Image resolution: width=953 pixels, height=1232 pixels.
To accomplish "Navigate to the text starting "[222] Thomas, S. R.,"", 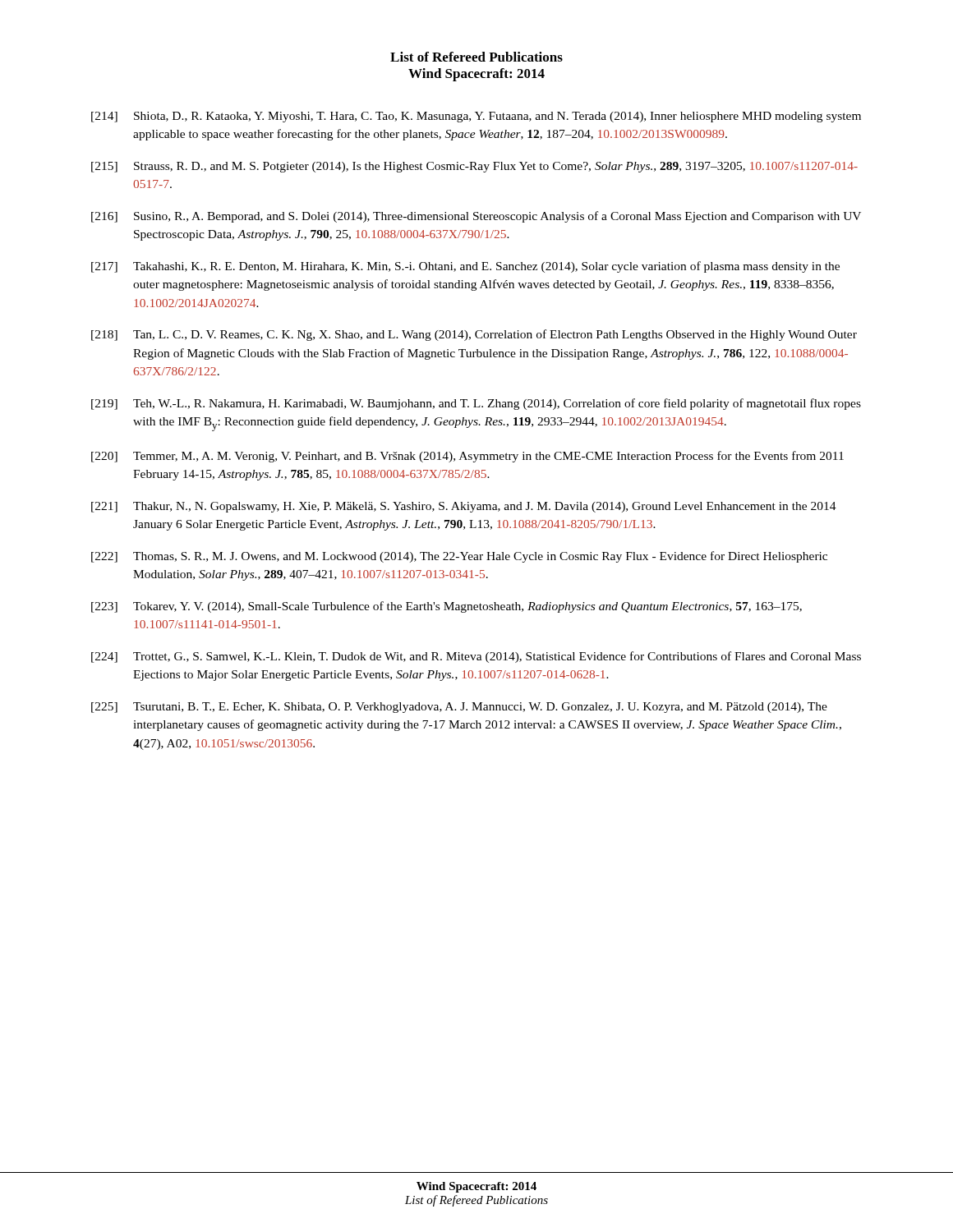I will [x=476, y=565].
